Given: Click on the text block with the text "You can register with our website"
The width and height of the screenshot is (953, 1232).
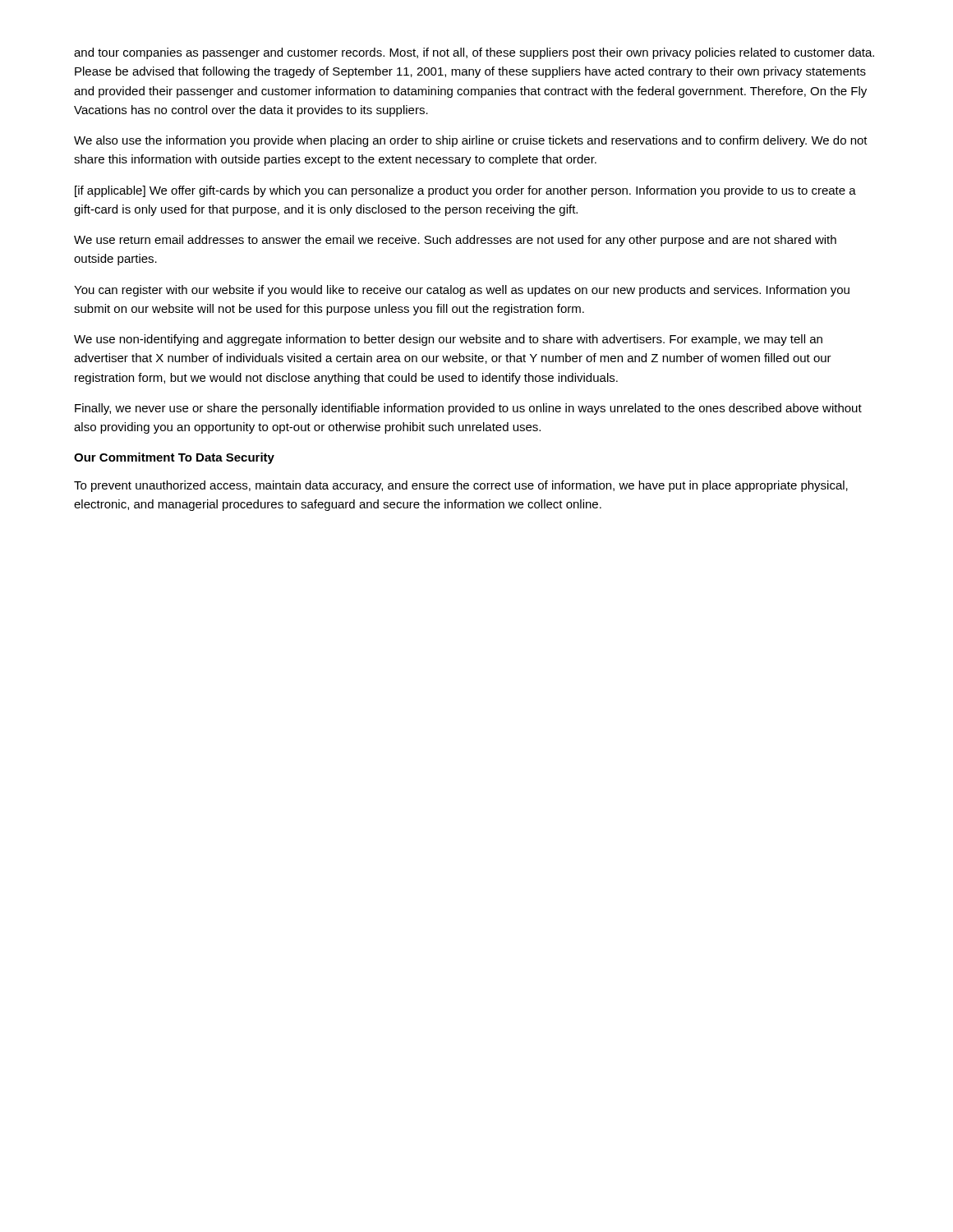Looking at the screenshot, I should tap(462, 299).
